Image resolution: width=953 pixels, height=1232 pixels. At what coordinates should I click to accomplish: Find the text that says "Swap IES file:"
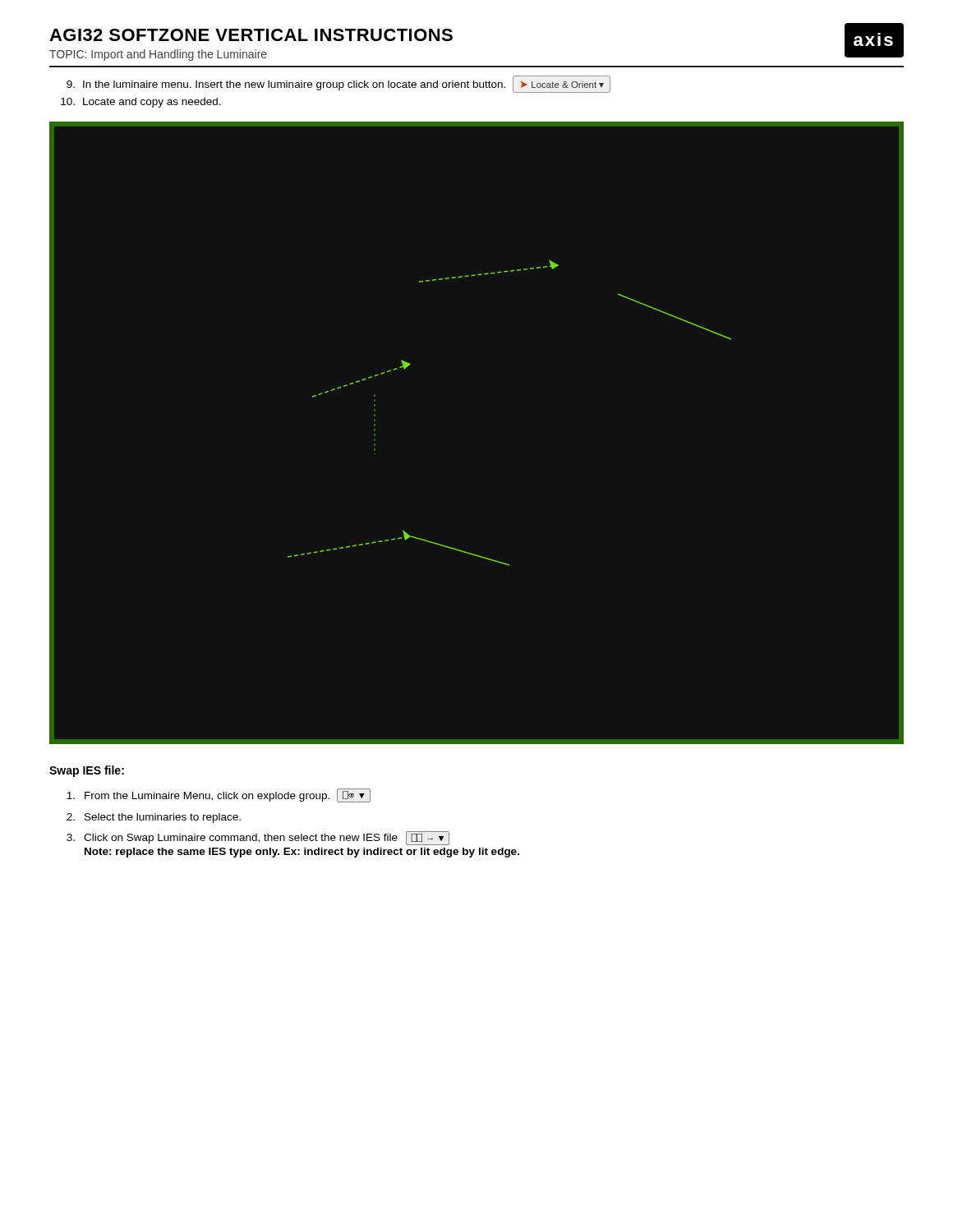(x=87, y=770)
